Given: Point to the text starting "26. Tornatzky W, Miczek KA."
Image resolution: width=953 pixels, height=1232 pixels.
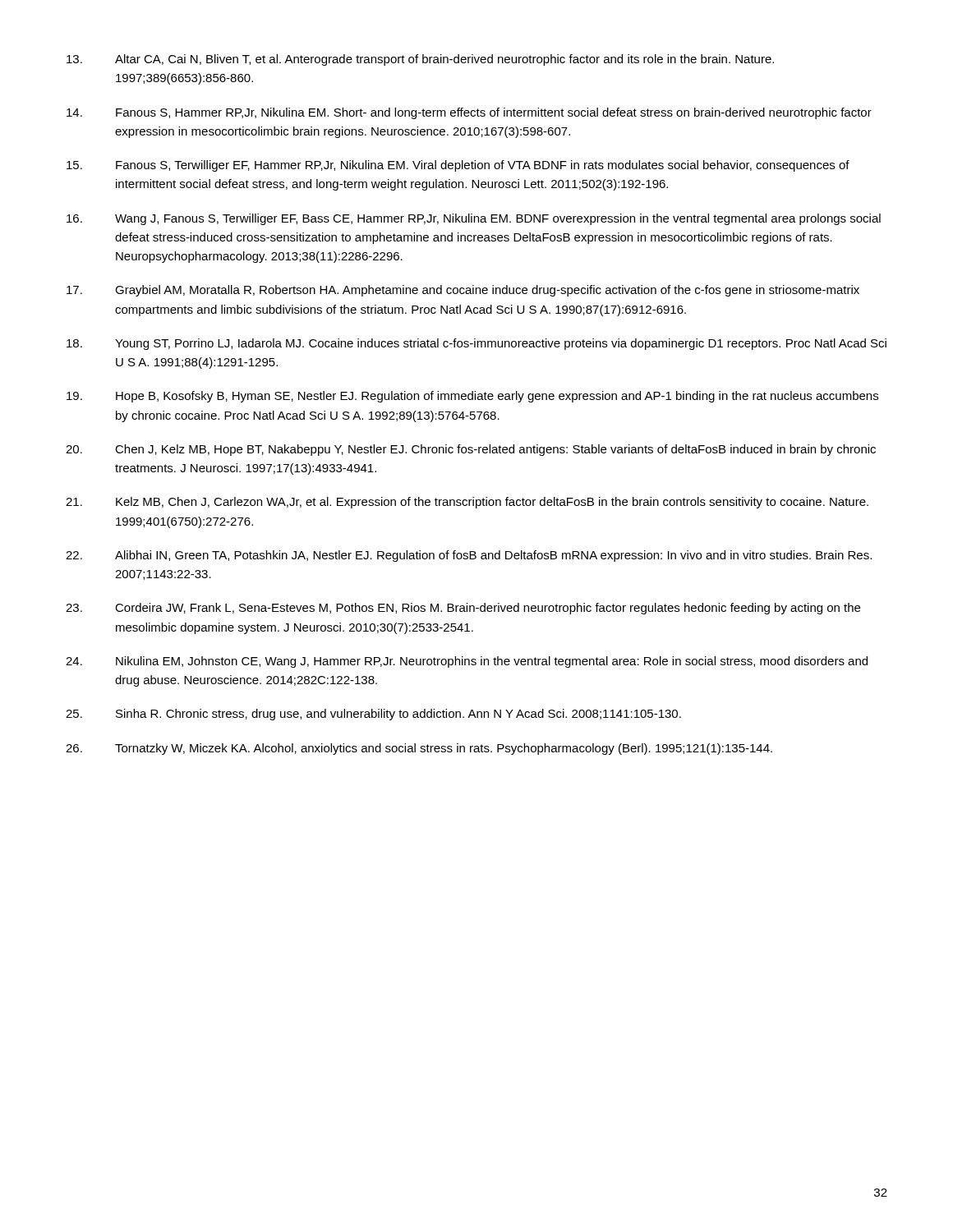Looking at the screenshot, I should (x=476, y=748).
